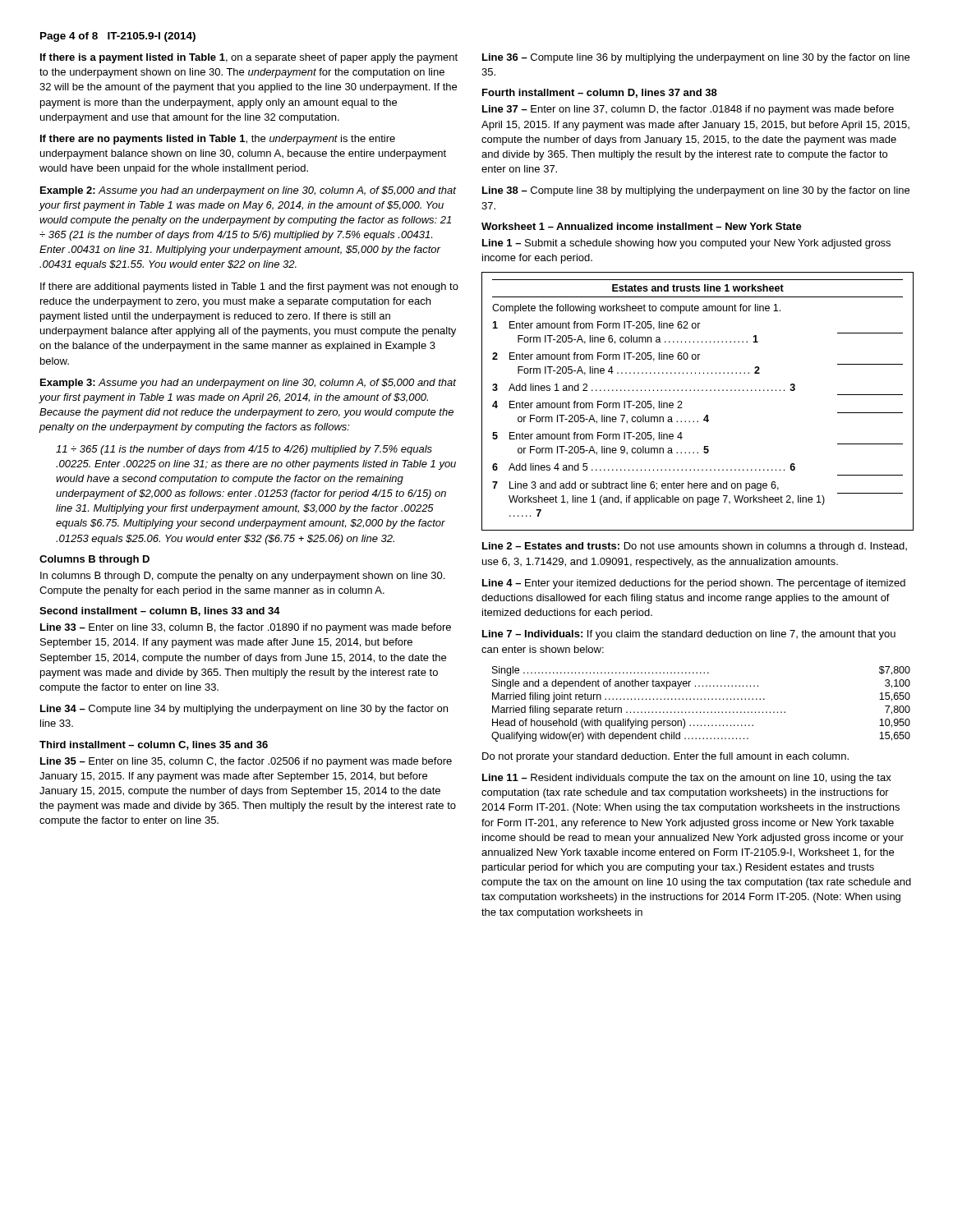
Task: Locate the block of text that opens with "Example 3: Assume you had an underpayment on"
Action: pos(249,405)
